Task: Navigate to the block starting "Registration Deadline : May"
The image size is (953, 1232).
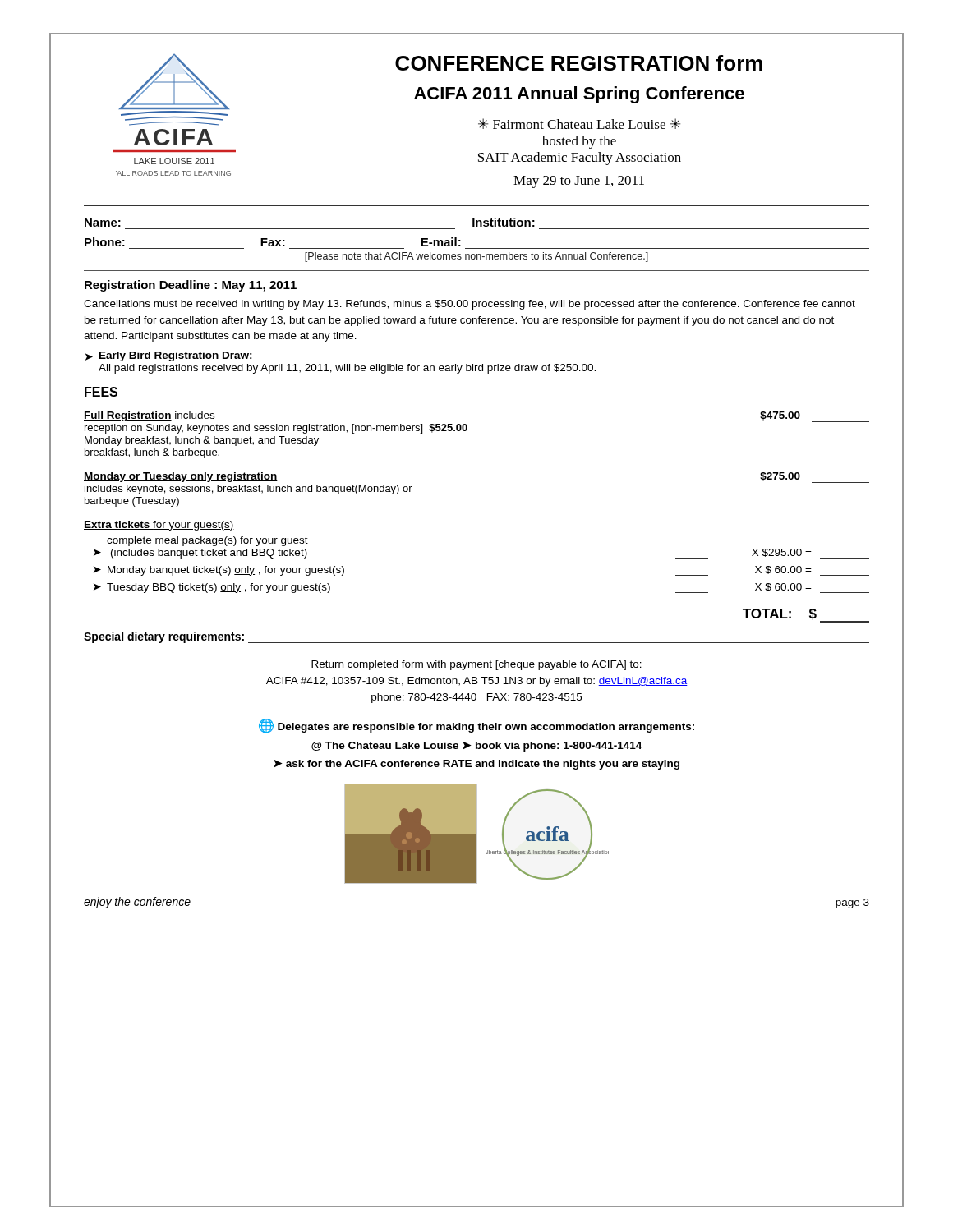Action: [190, 285]
